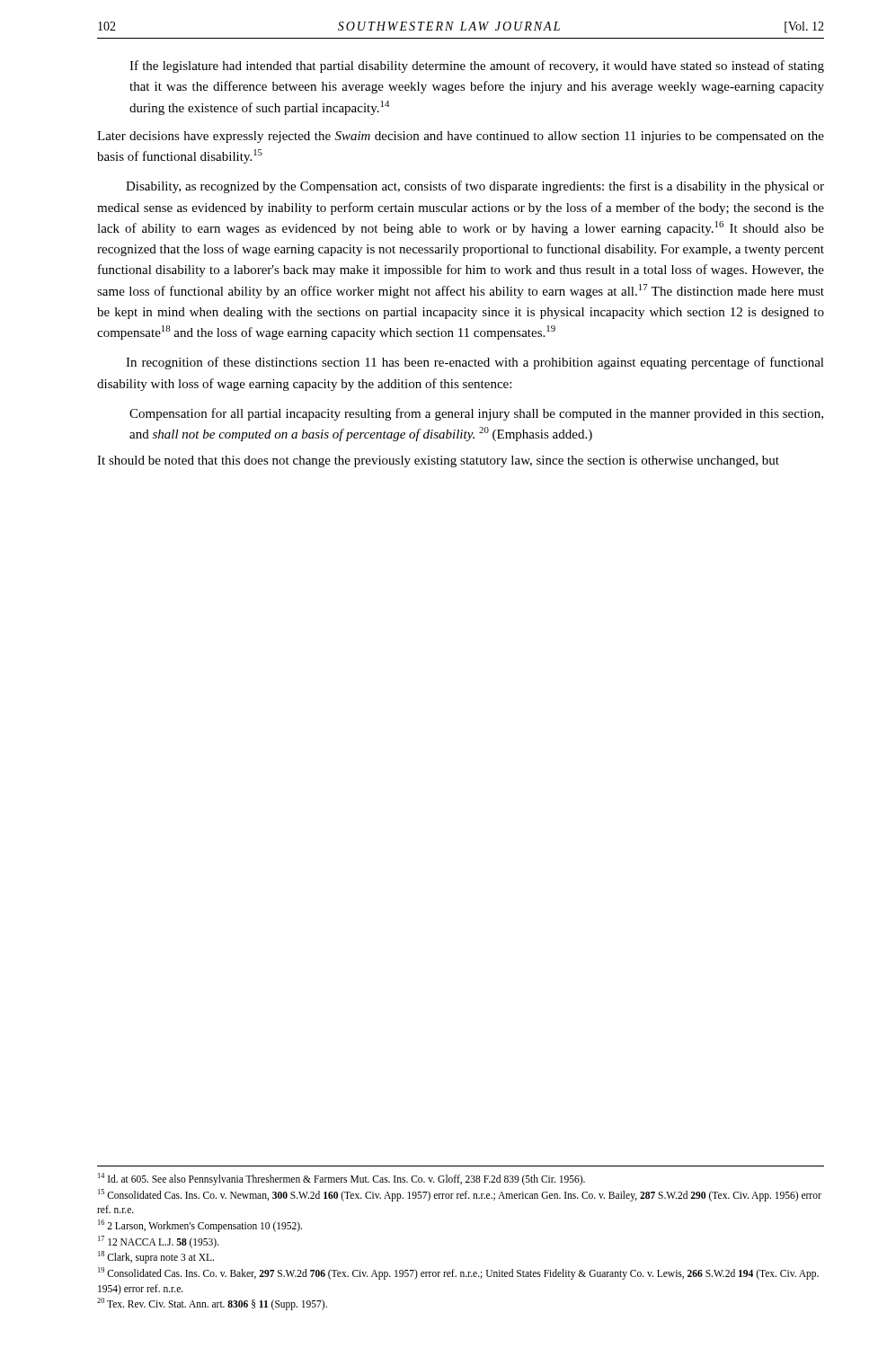Select the text block starting "In recognition of these distinctions section"

(461, 373)
